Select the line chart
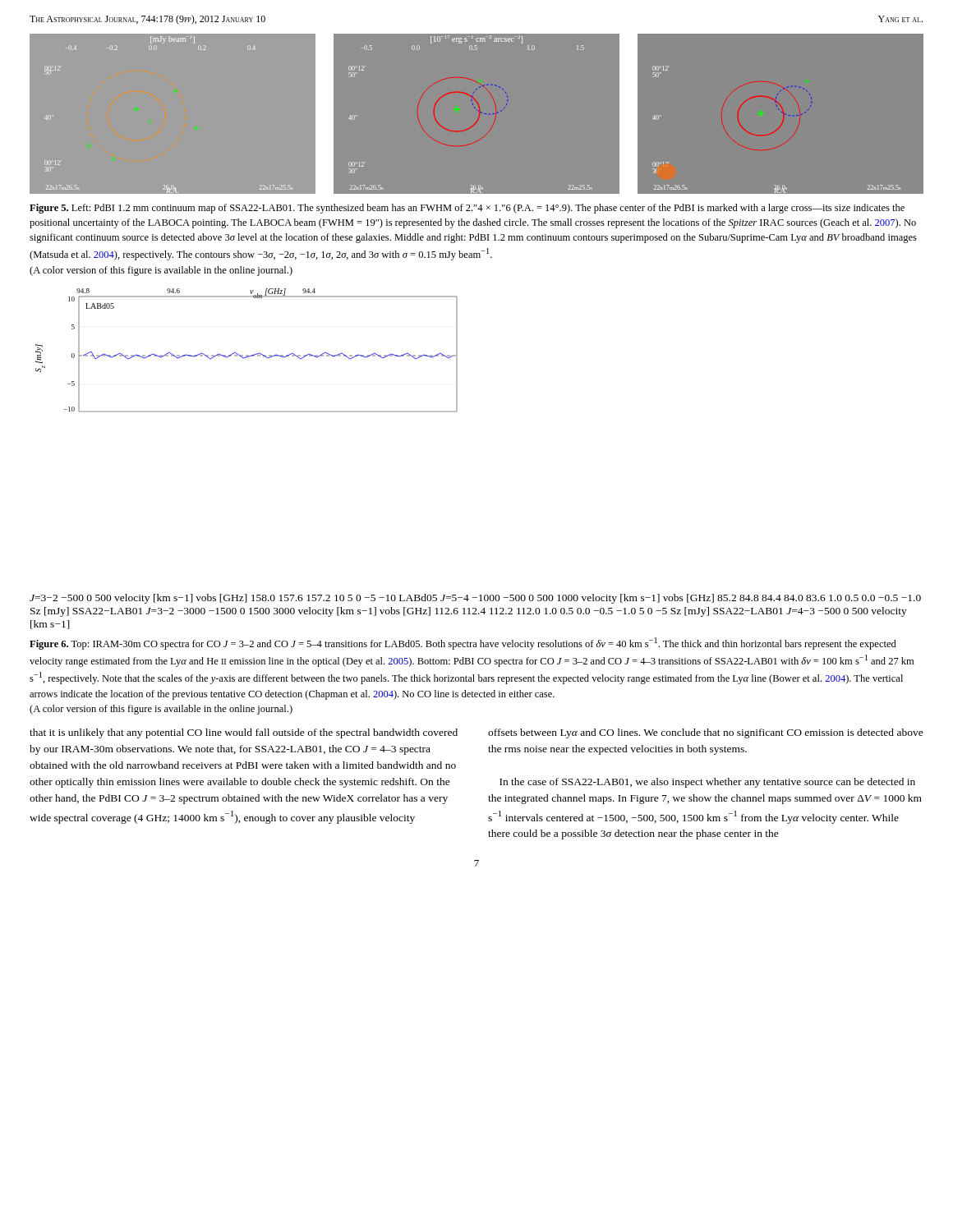Screen dimensions: 1232x953 (476, 454)
